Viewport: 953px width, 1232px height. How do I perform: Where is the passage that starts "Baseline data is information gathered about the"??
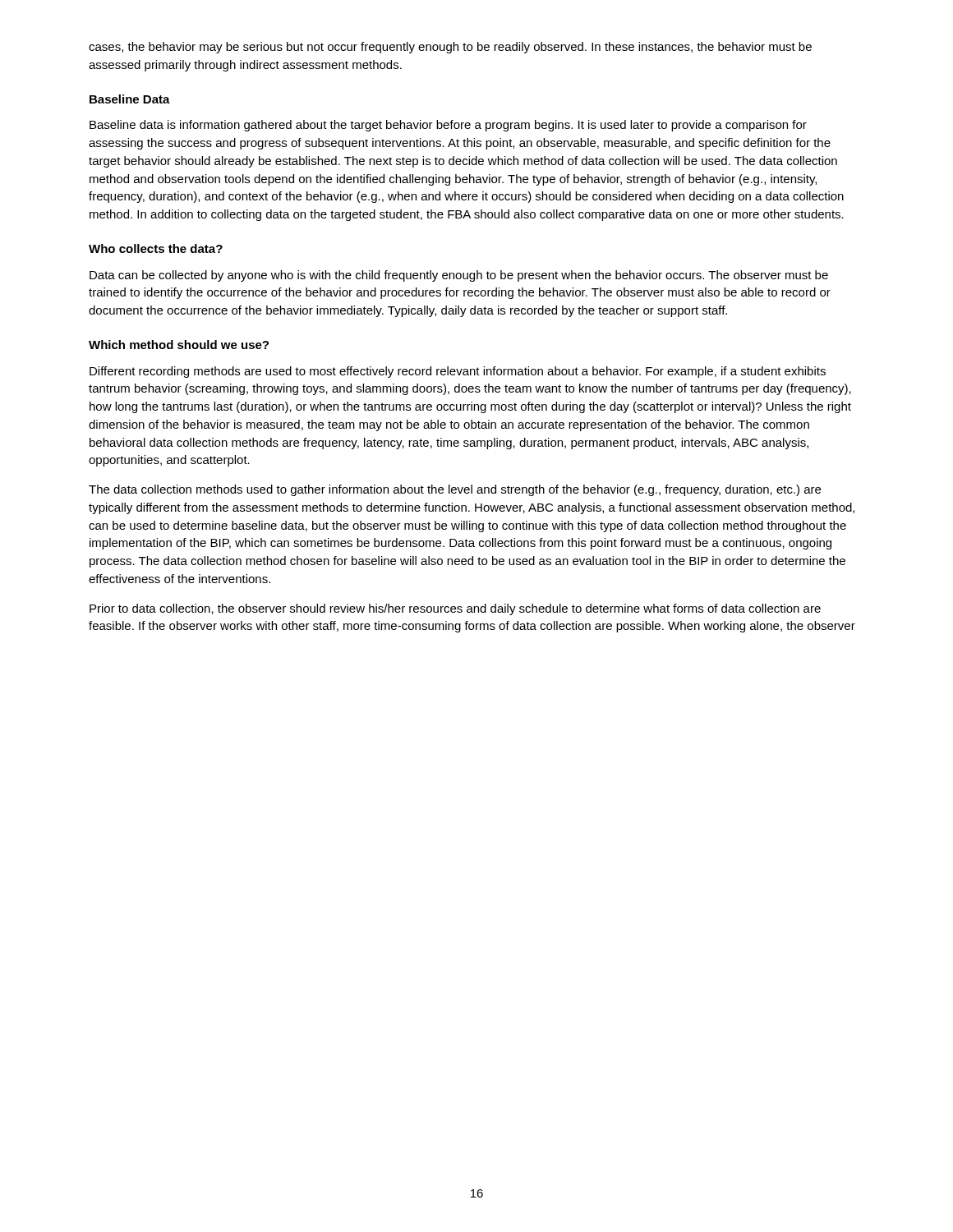click(x=467, y=169)
